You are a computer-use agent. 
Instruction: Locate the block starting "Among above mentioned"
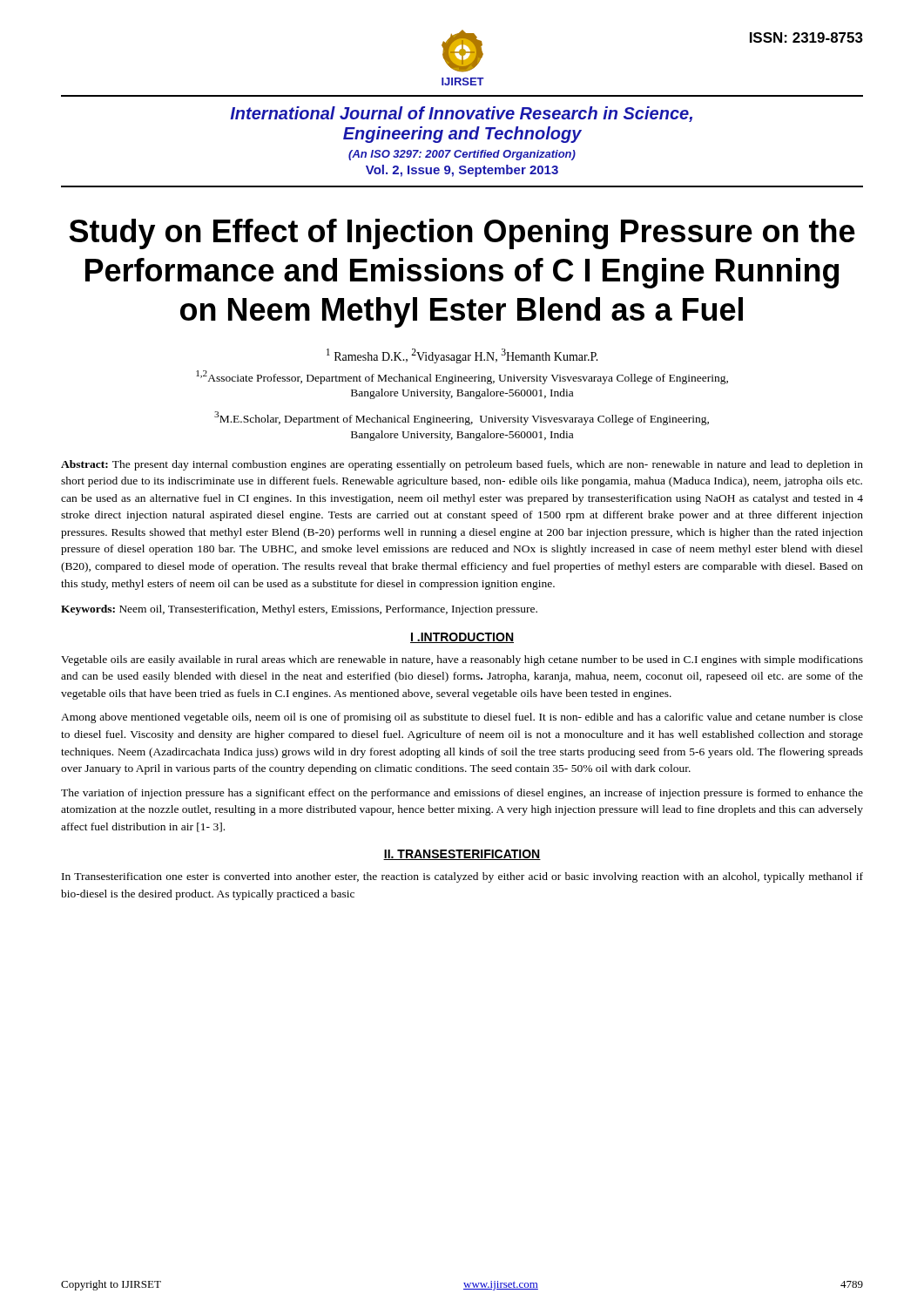(x=462, y=743)
